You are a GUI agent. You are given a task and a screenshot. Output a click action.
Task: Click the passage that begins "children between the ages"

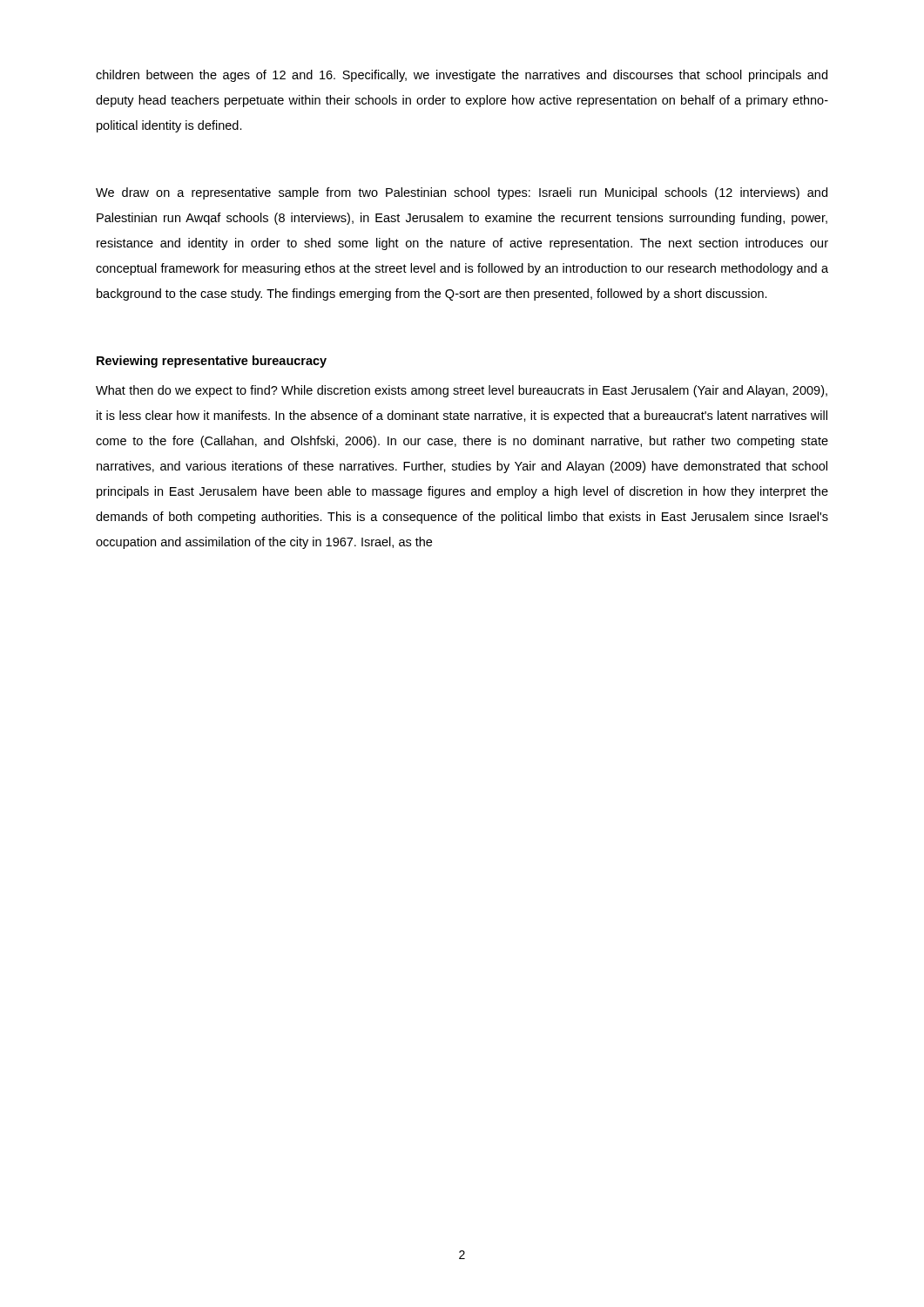click(x=462, y=100)
